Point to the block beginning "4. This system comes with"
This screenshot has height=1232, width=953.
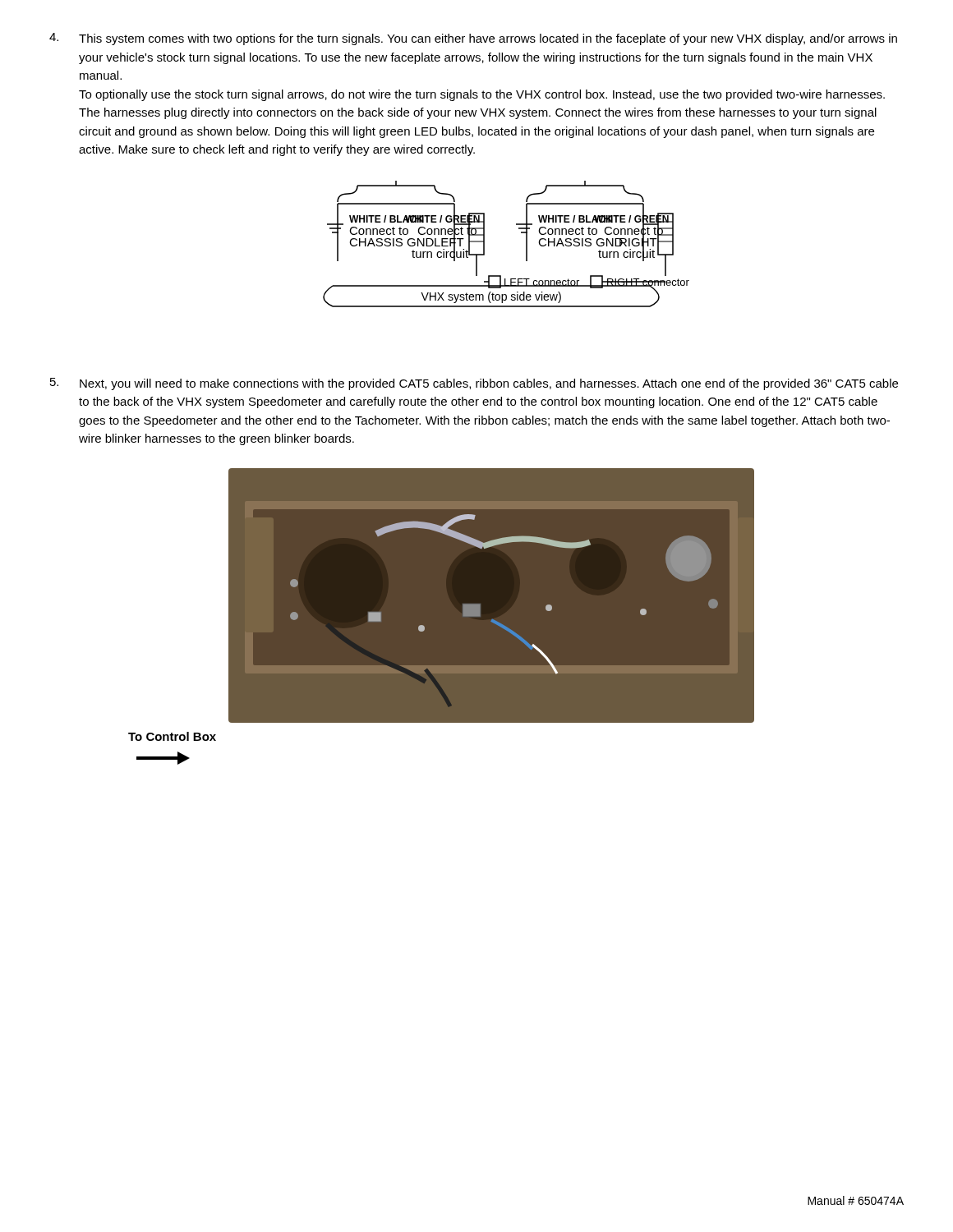pyautogui.click(x=476, y=94)
